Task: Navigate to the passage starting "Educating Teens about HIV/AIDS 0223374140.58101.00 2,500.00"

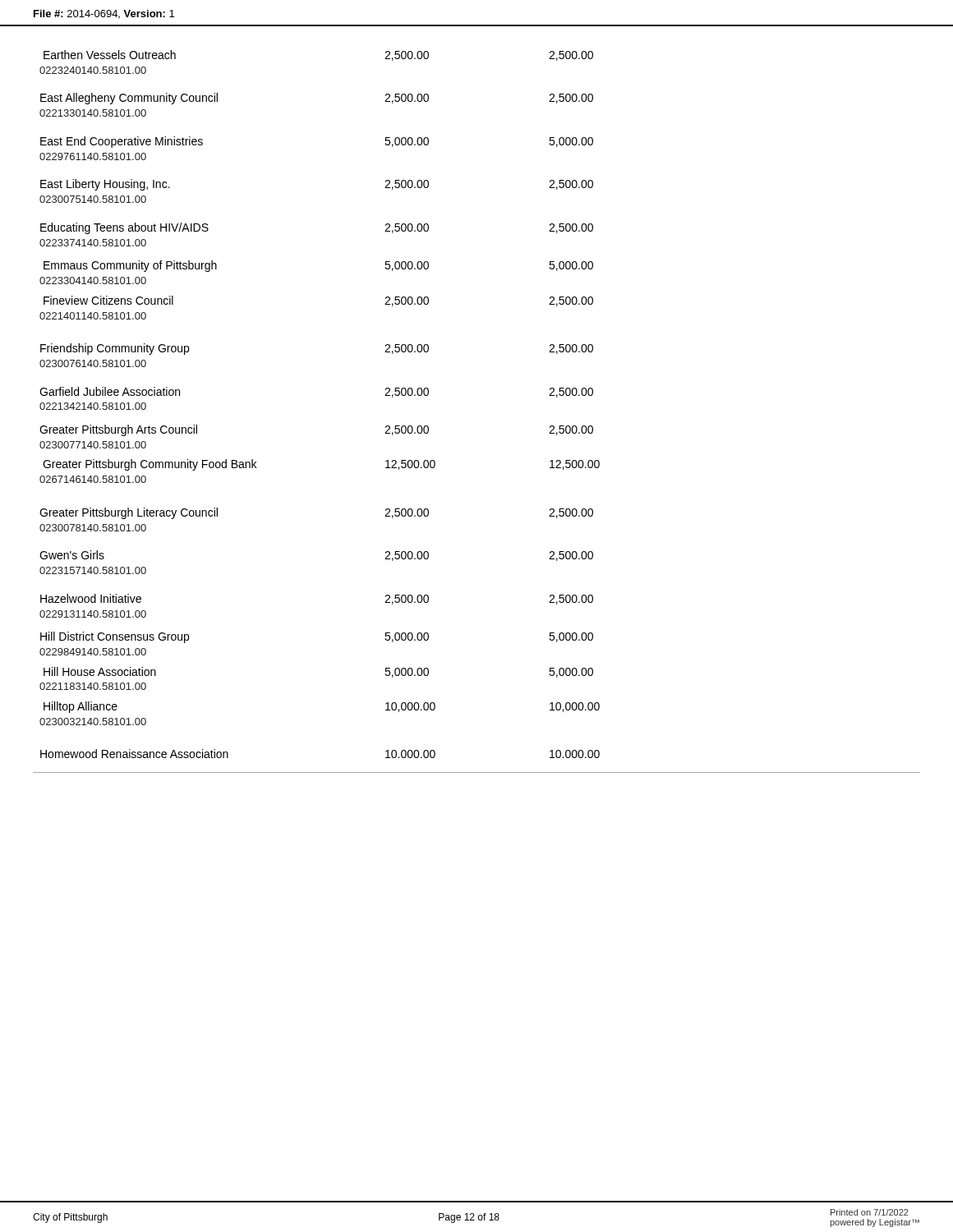Action: [x=121, y=228]
